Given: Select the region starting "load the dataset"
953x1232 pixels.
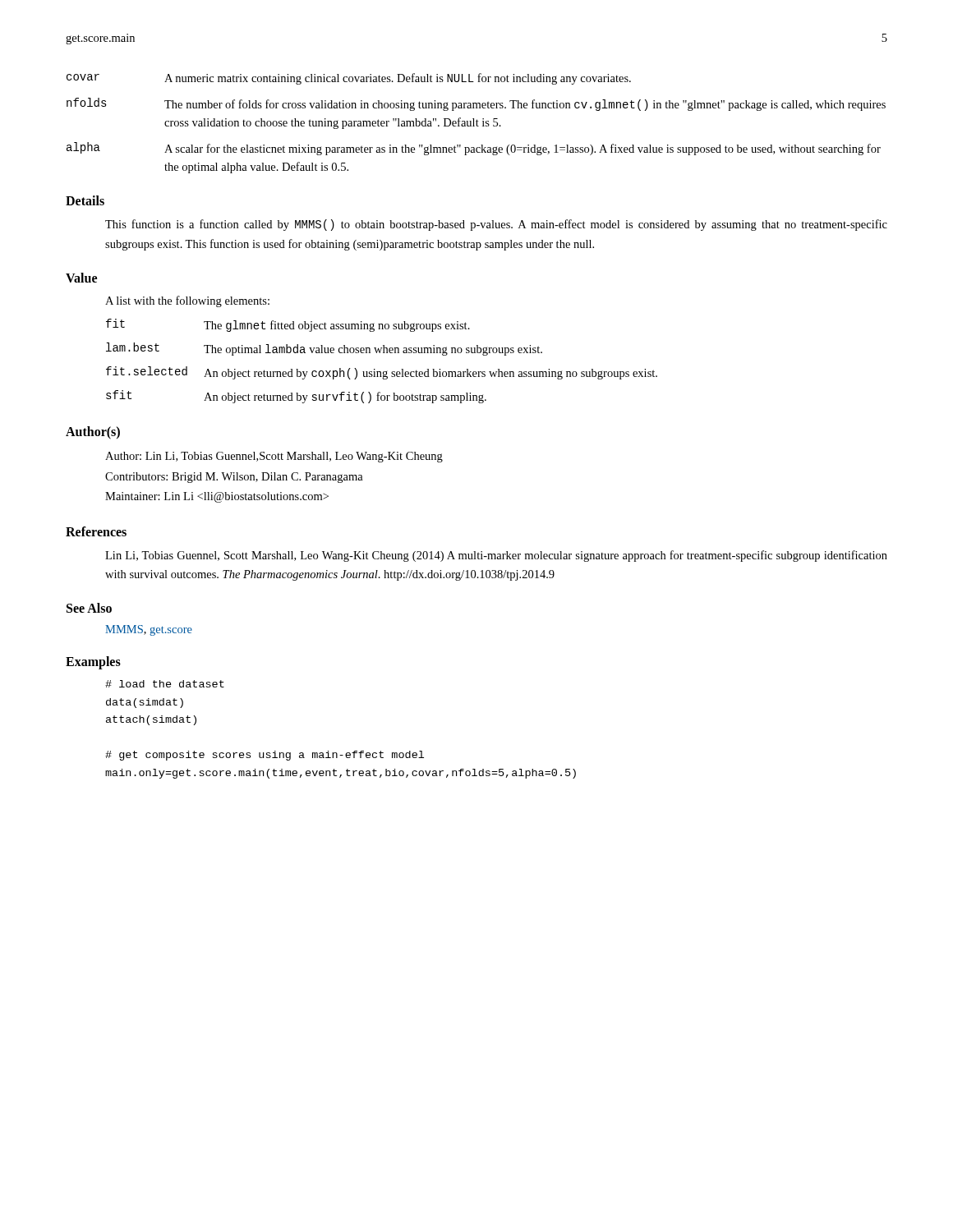Looking at the screenshot, I should [165, 684].
